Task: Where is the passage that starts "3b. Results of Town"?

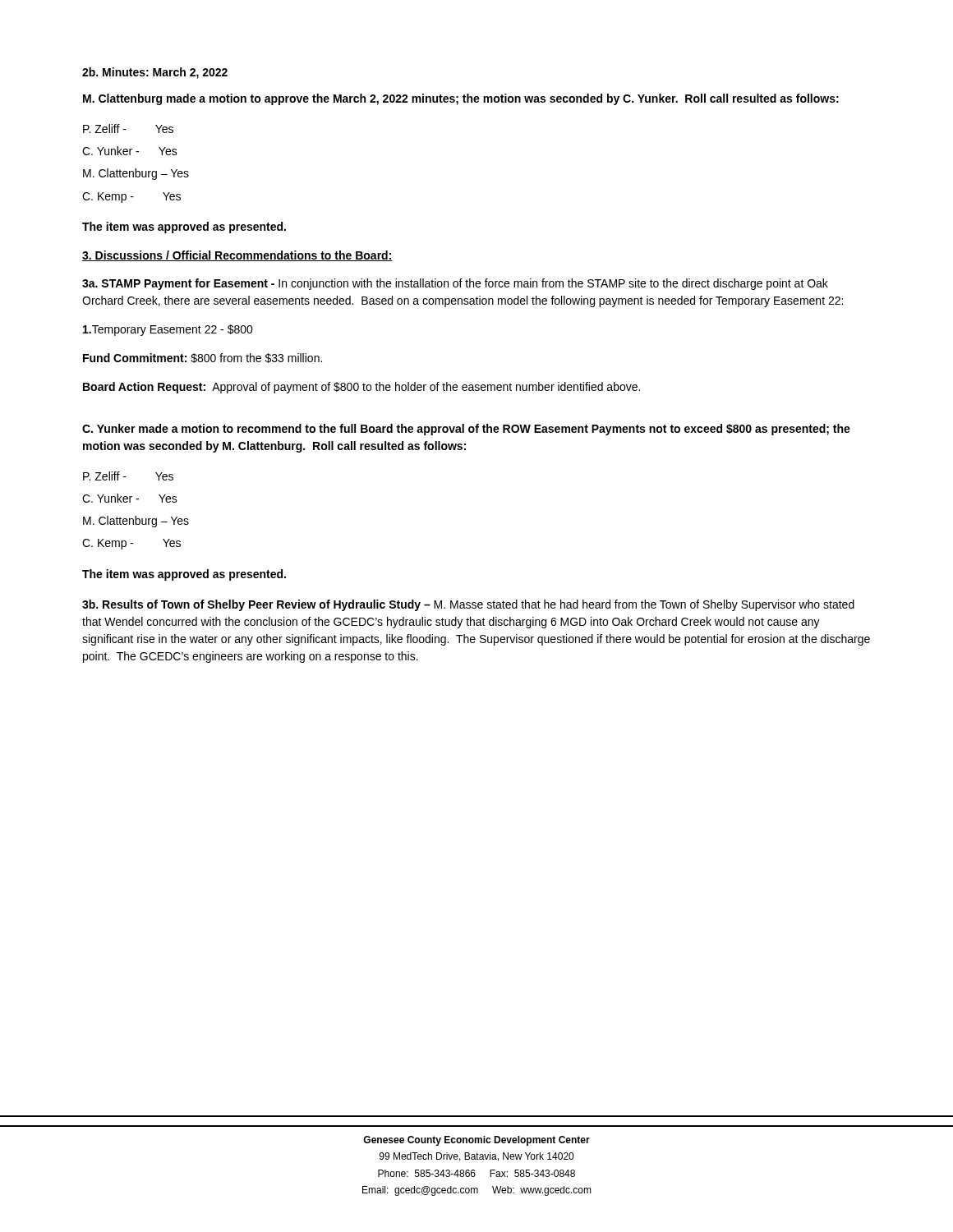Action: 476,630
